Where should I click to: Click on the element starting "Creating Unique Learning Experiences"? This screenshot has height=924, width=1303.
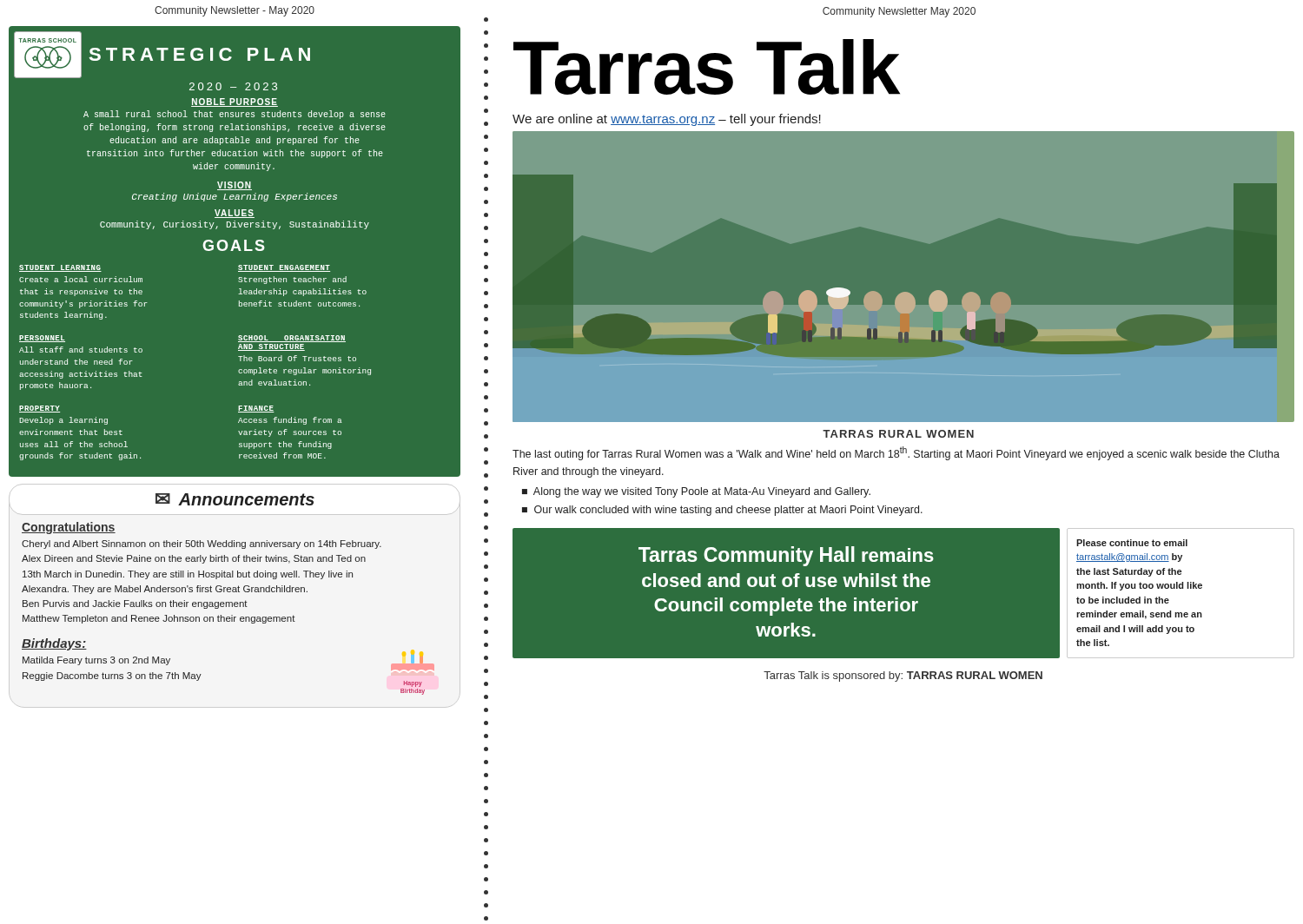pos(235,197)
